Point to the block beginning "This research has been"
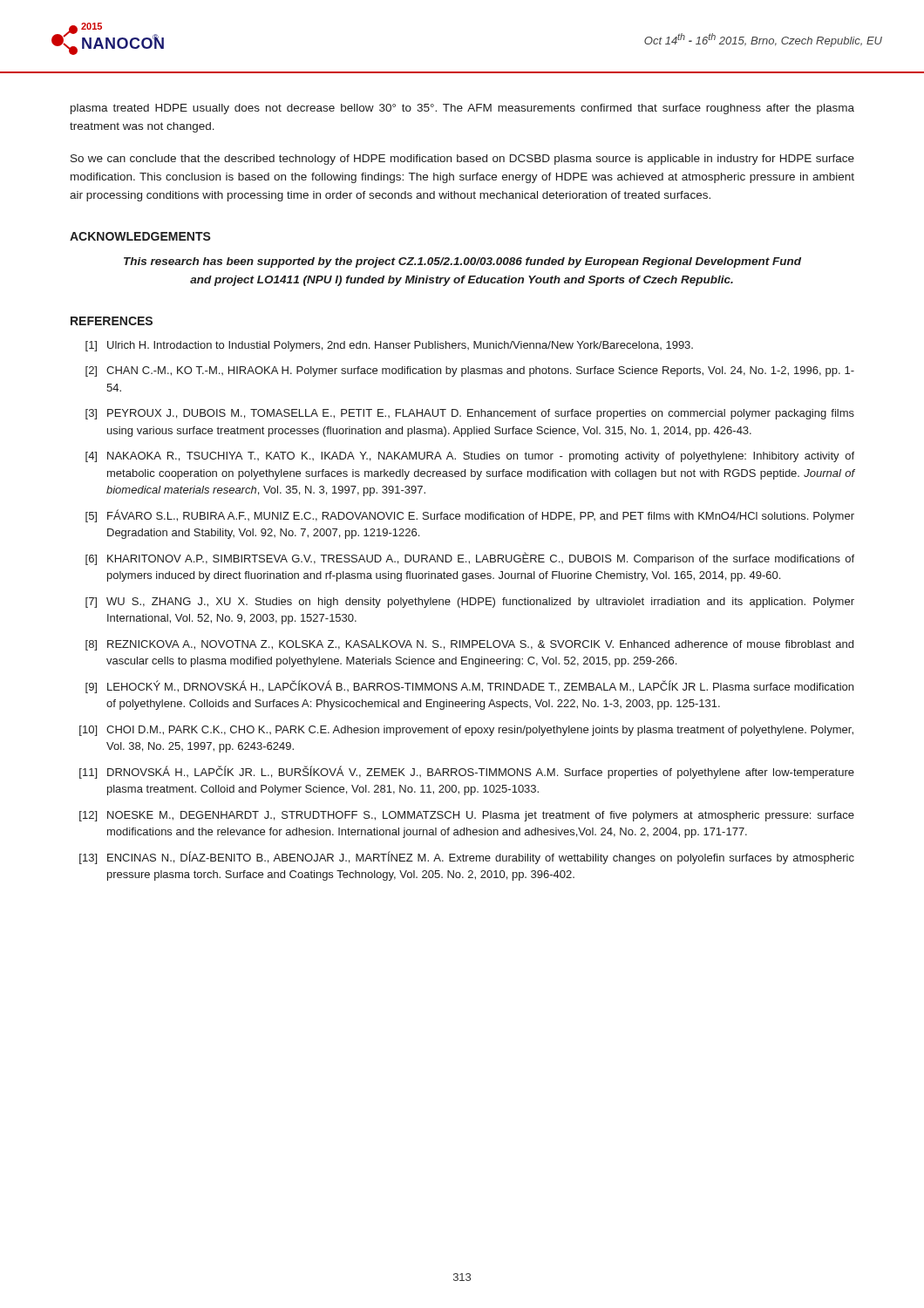Image resolution: width=924 pixels, height=1308 pixels. 462,270
